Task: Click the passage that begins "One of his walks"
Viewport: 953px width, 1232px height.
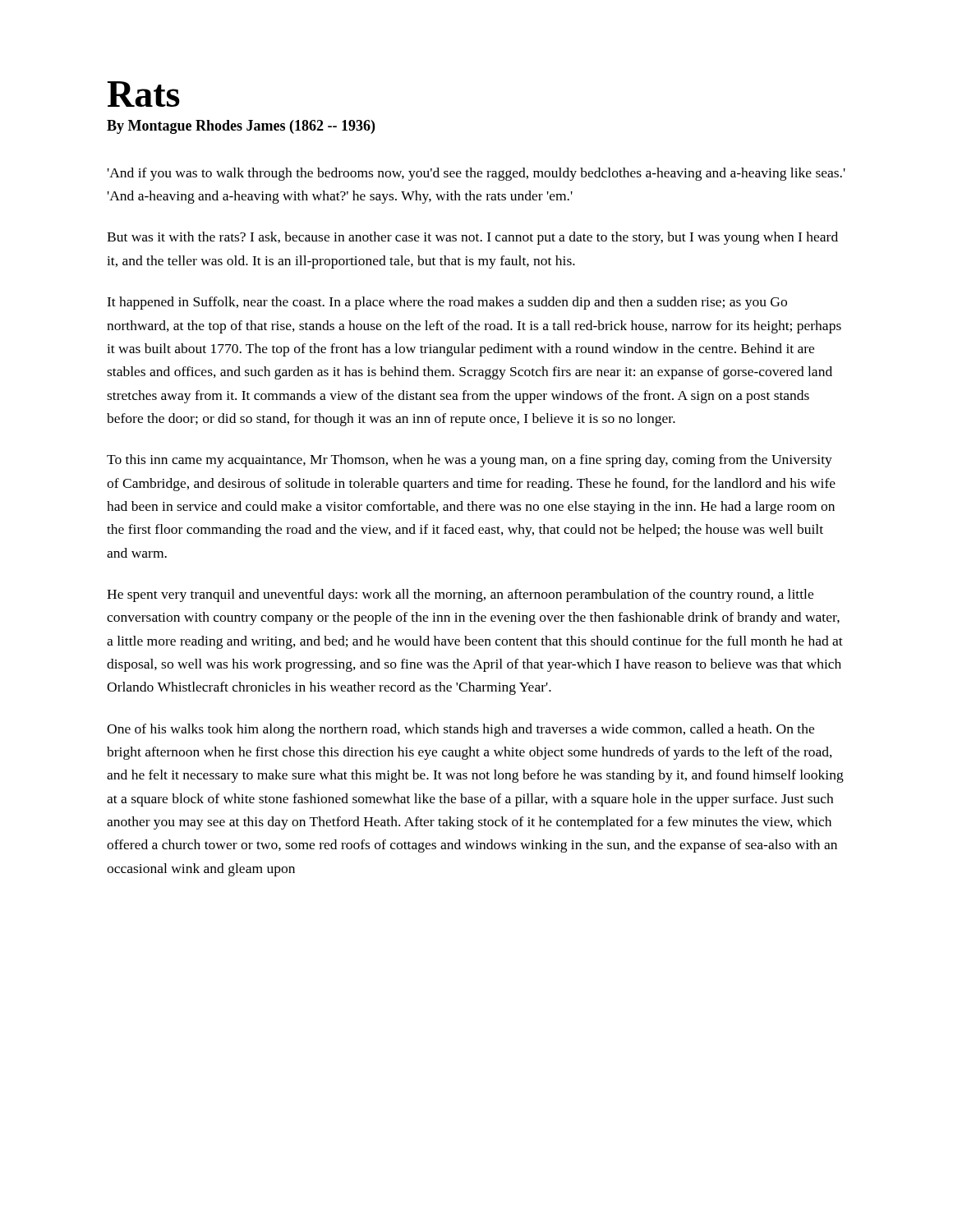Action: 476,798
